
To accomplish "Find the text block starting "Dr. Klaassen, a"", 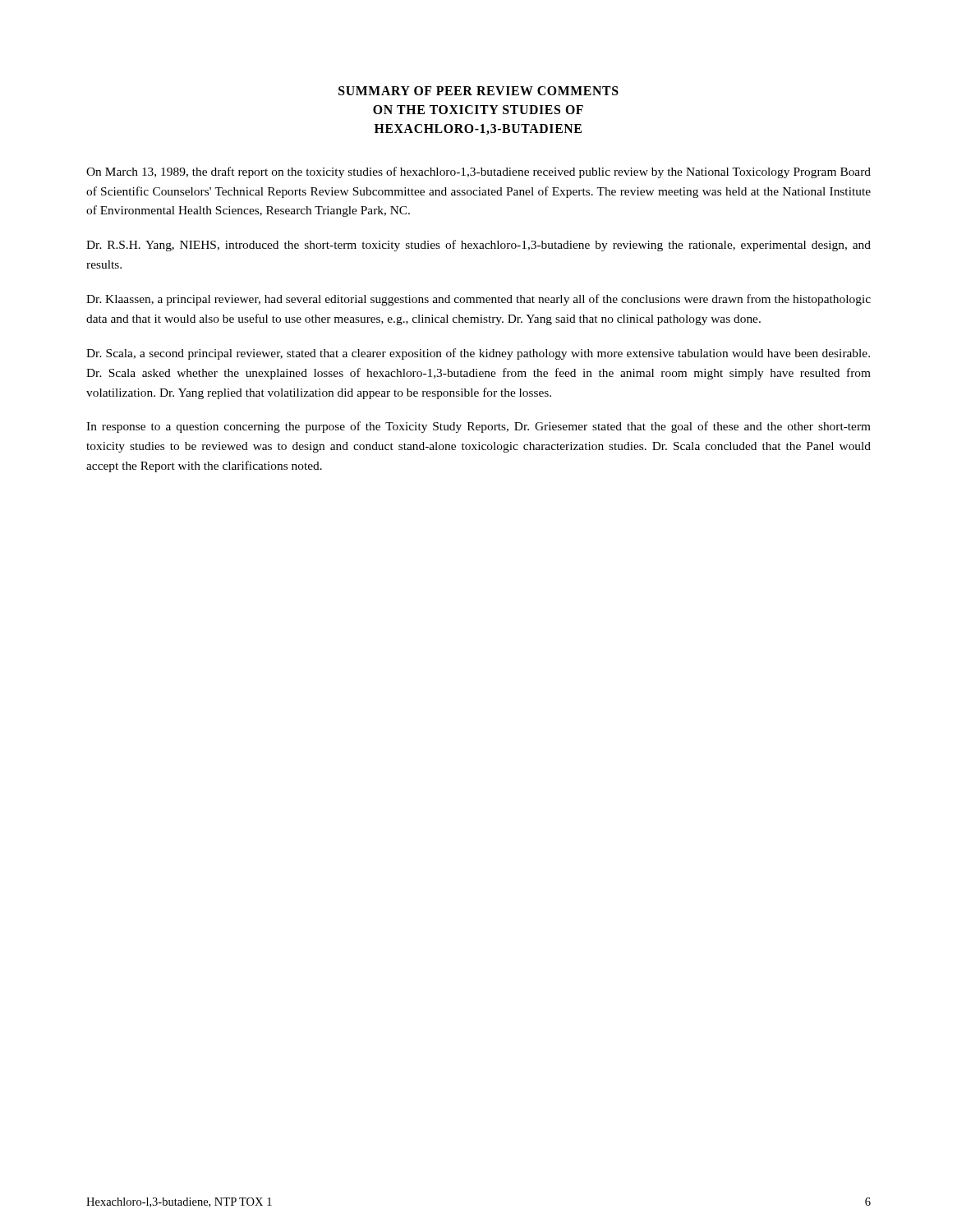I will (478, 308).
